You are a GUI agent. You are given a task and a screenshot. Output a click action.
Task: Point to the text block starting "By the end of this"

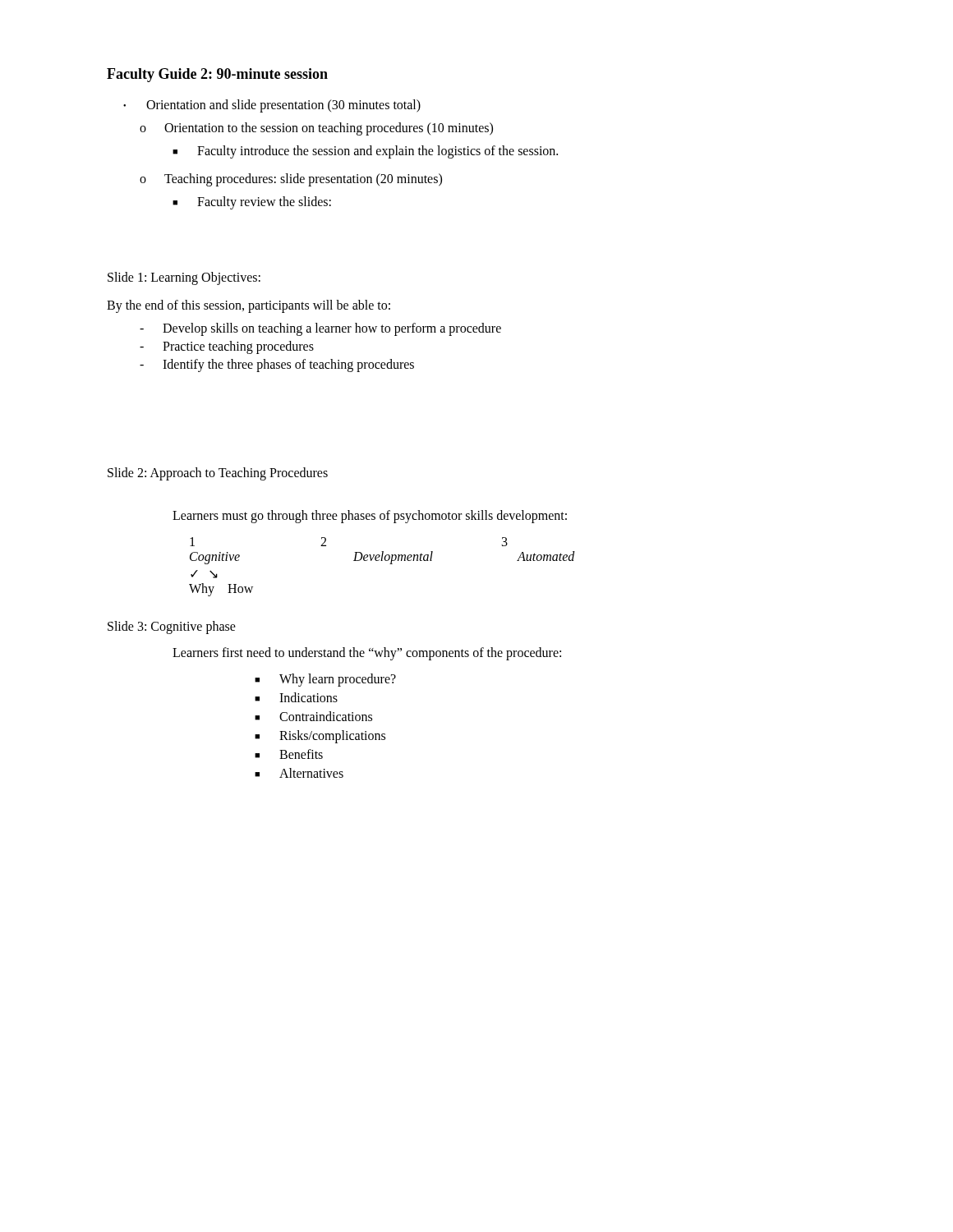[x=249, y=306]
